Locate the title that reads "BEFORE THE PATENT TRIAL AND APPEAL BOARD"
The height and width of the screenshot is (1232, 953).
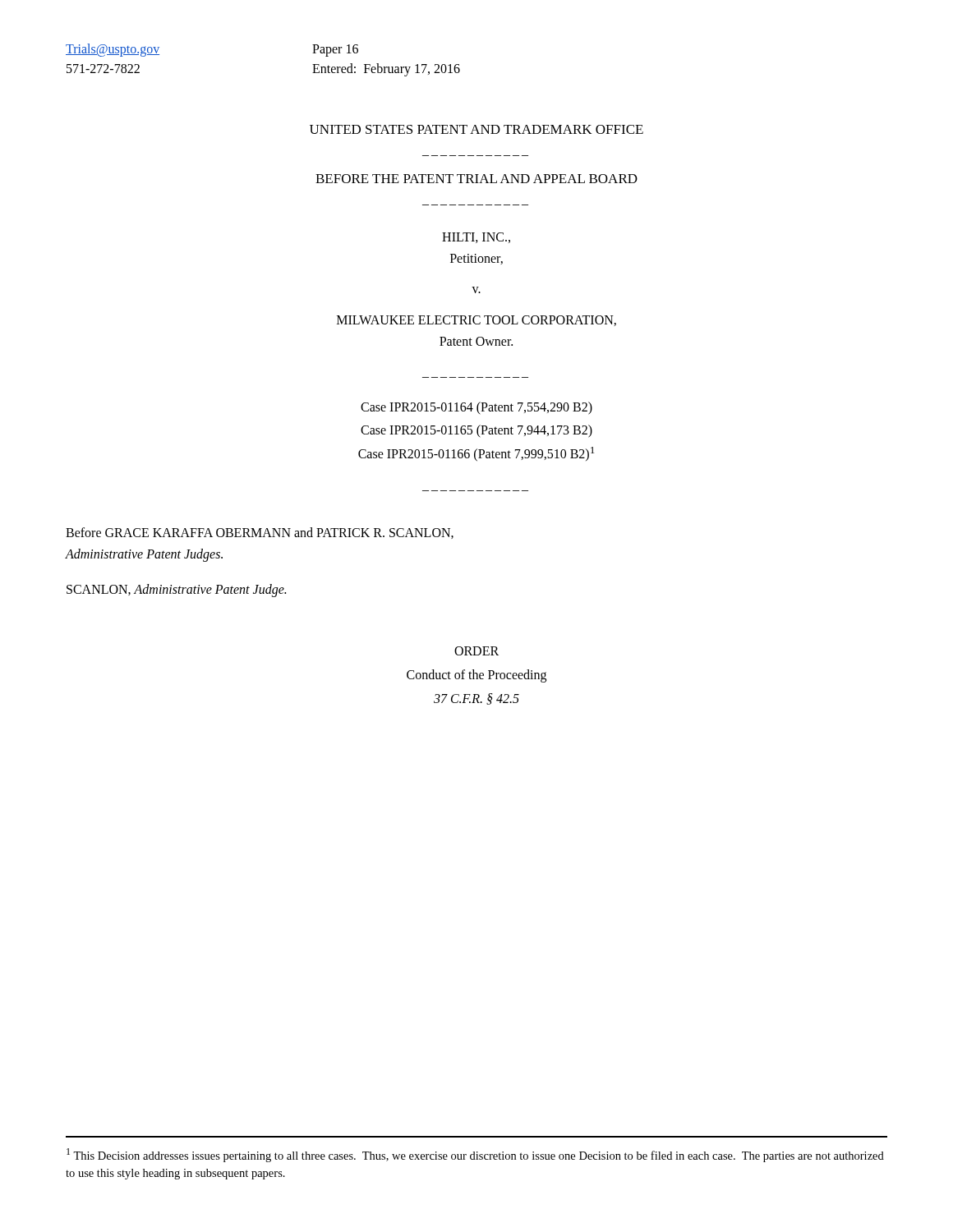click(476, 179)
